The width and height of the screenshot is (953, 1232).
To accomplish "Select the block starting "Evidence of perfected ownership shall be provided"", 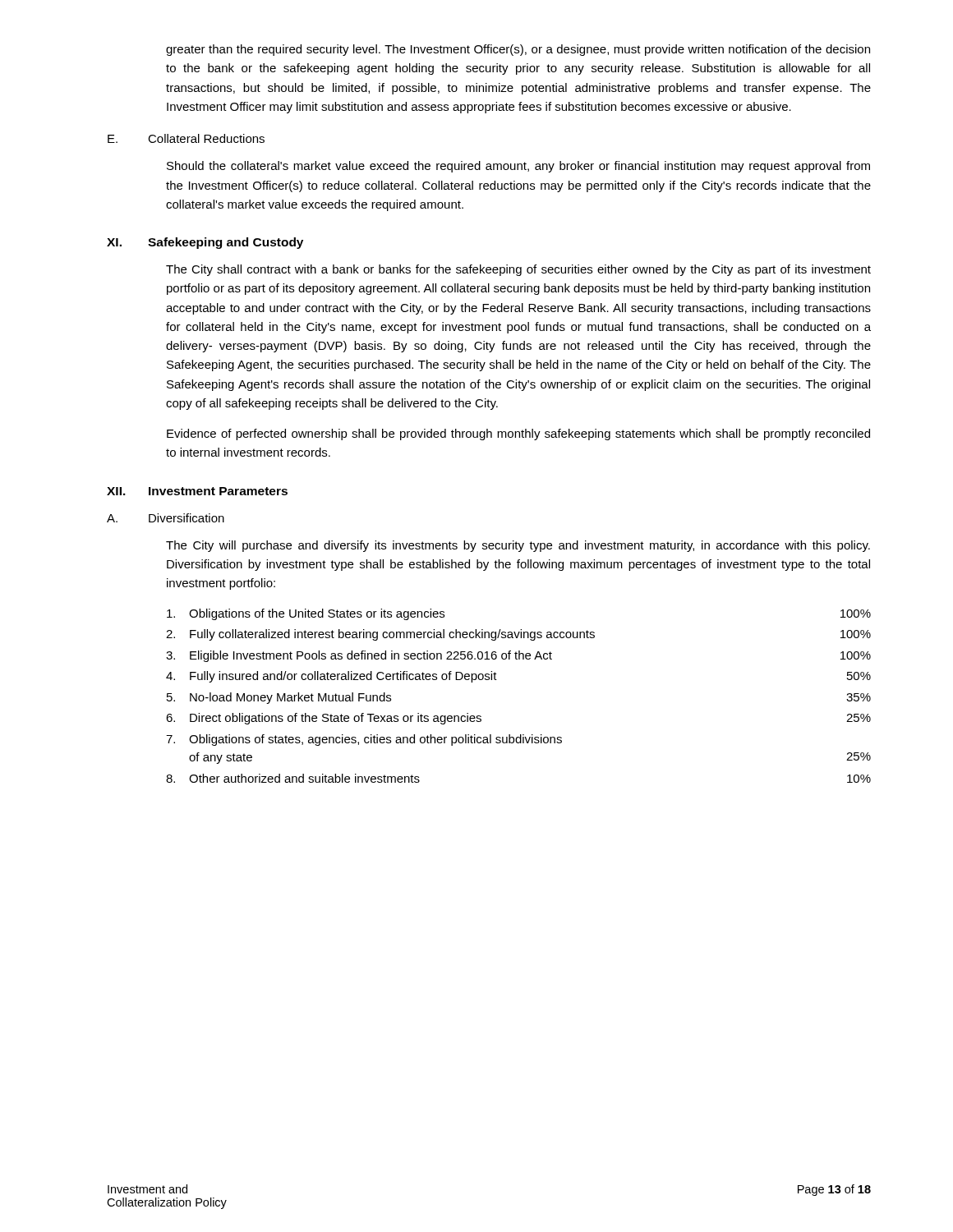I will (518, 443).
